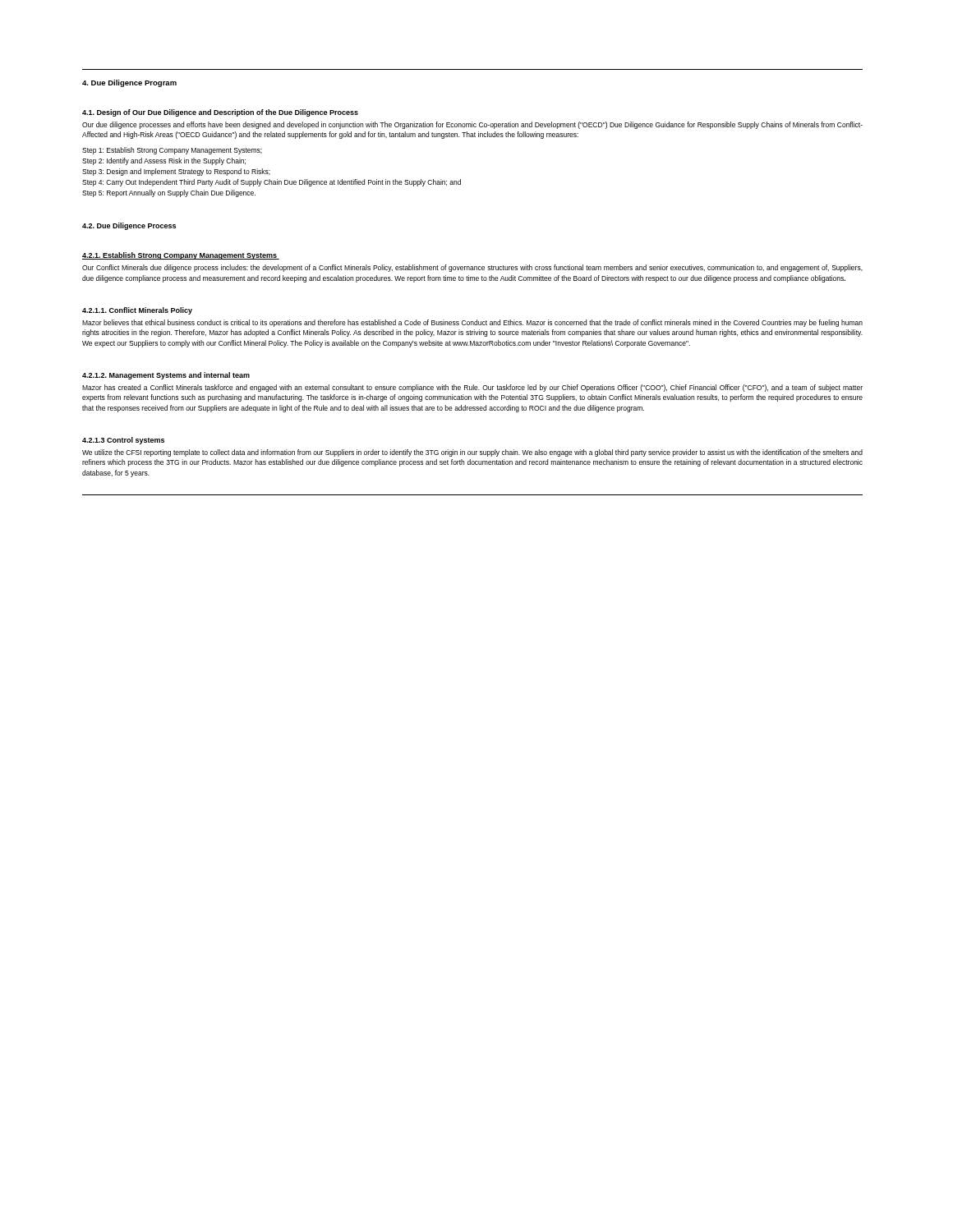
Task: Find the text starting "4.2.1.3 Control systems"
Action: 123,440
